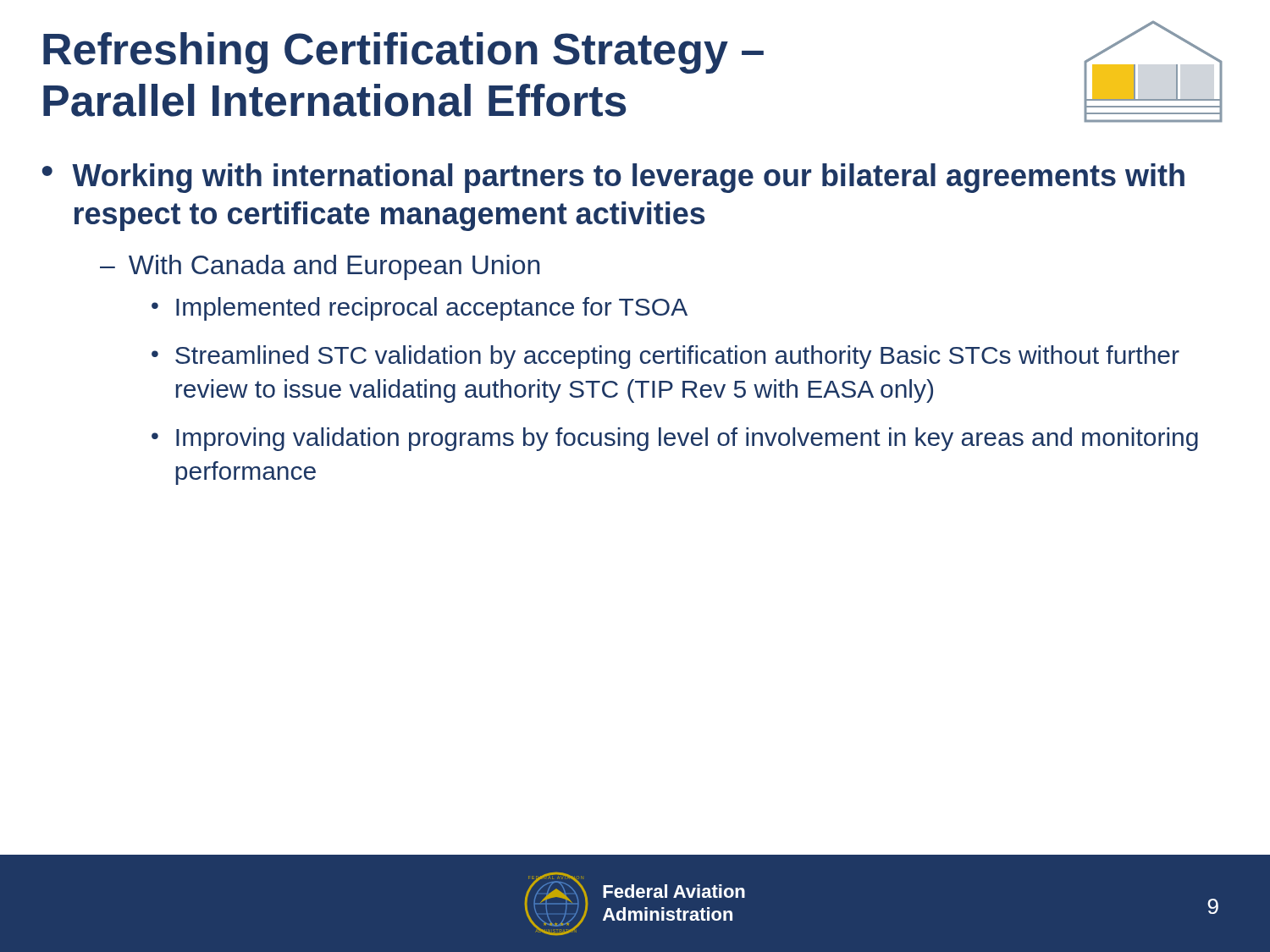Select a logo
1270x952 pixels.
[1153, 70]
